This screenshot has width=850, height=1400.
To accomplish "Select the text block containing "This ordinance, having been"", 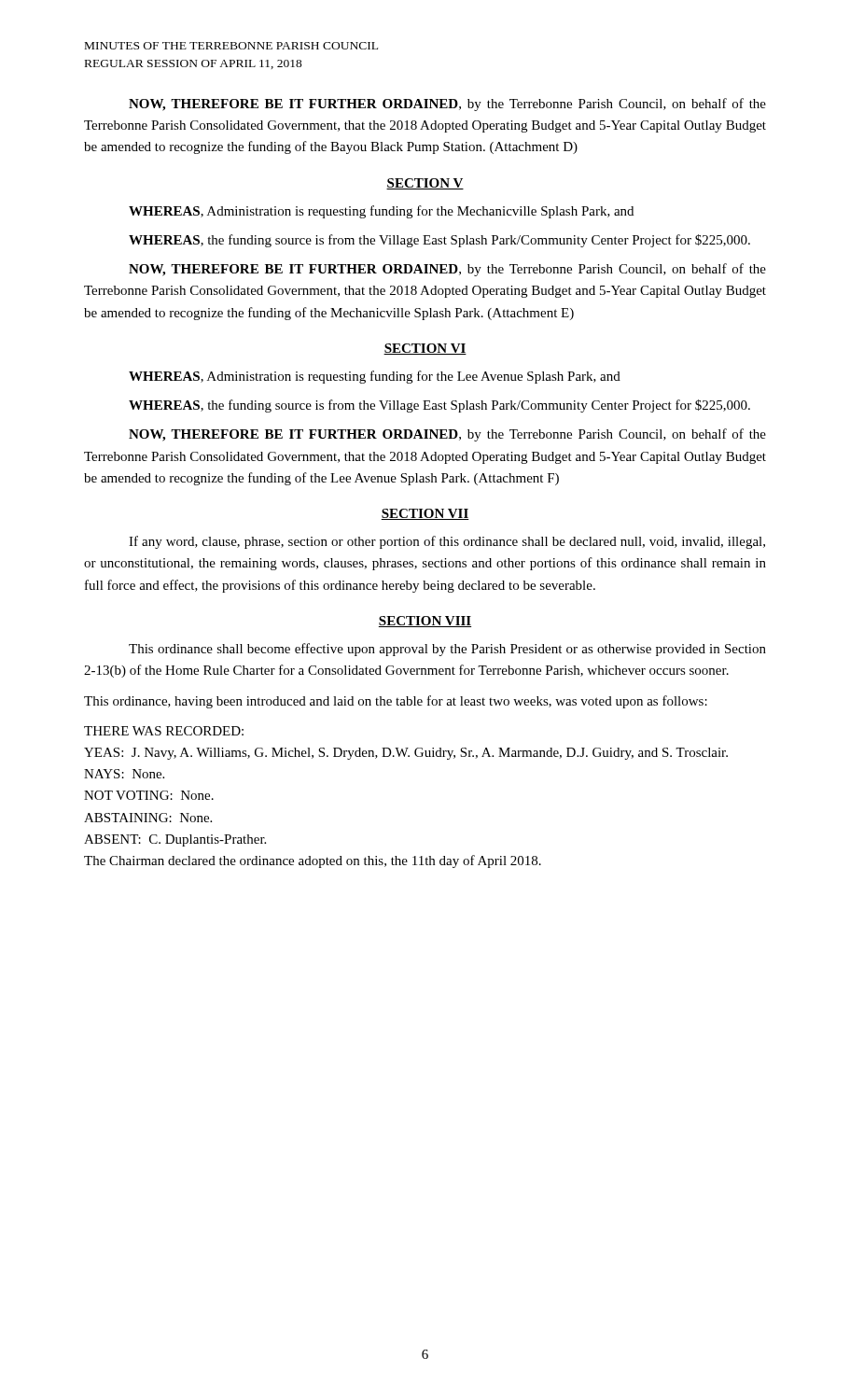I will point(396,701).
